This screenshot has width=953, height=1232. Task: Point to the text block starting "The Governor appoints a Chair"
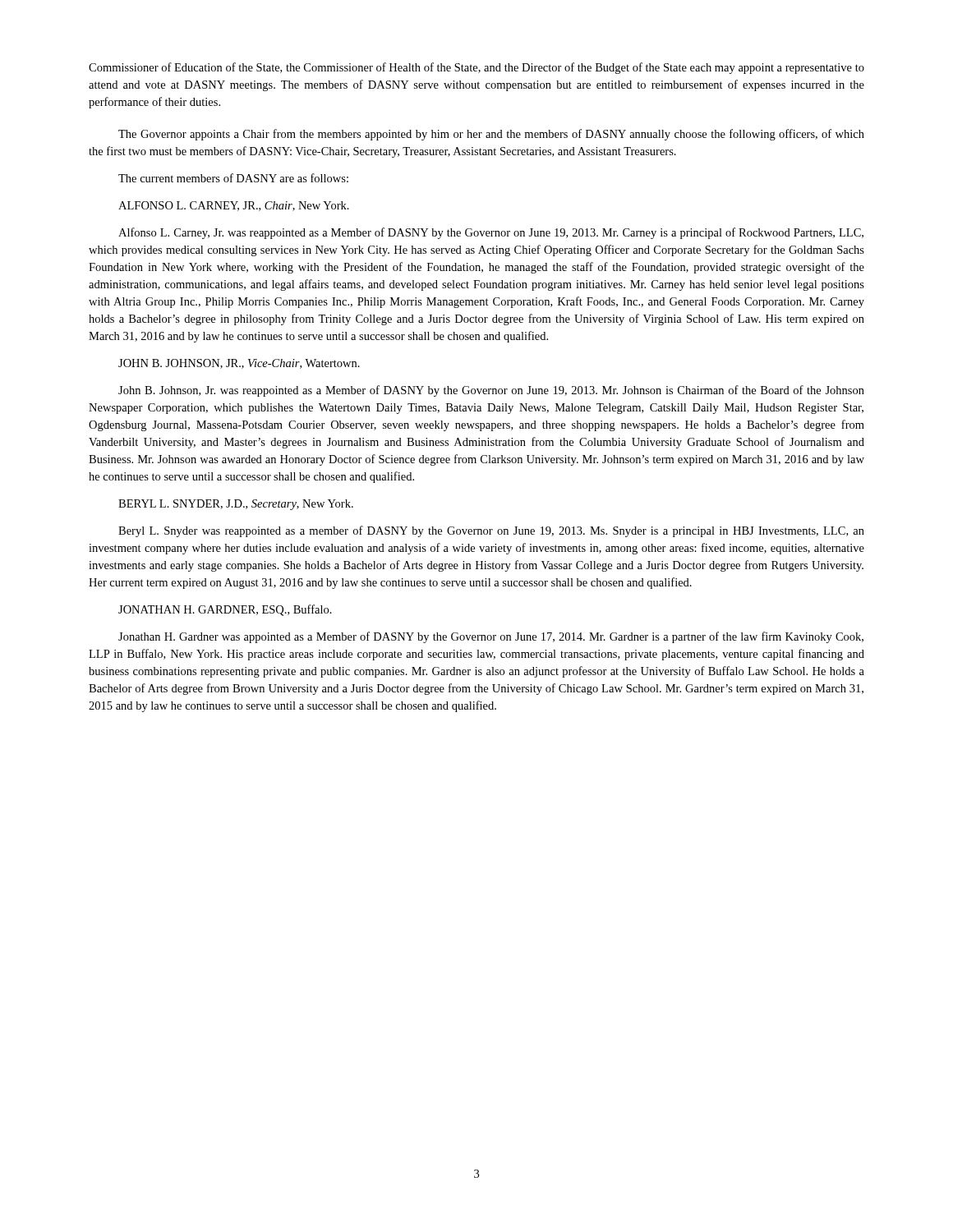click(476, 143)
